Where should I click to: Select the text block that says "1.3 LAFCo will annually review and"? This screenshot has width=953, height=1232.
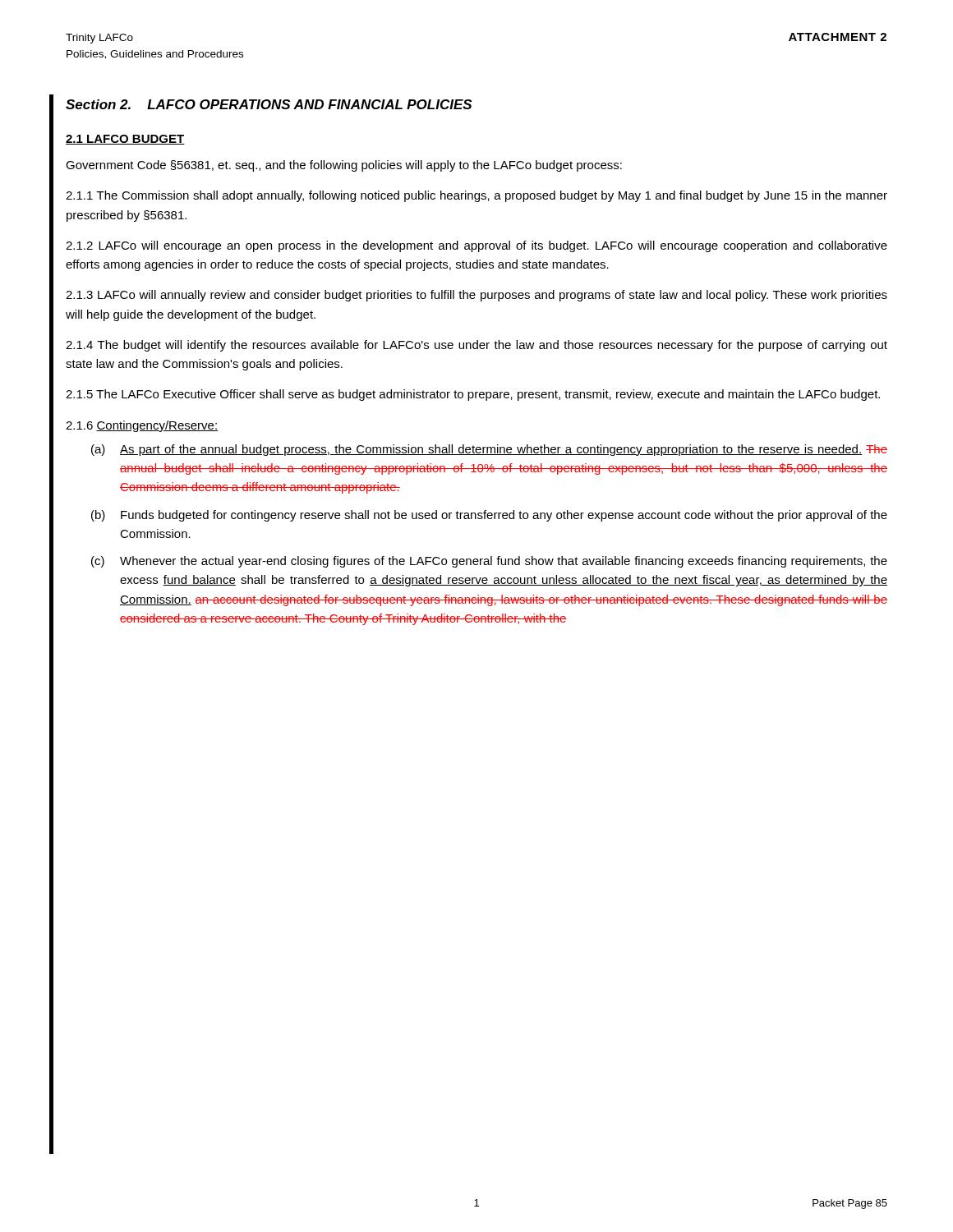point(476,304)
